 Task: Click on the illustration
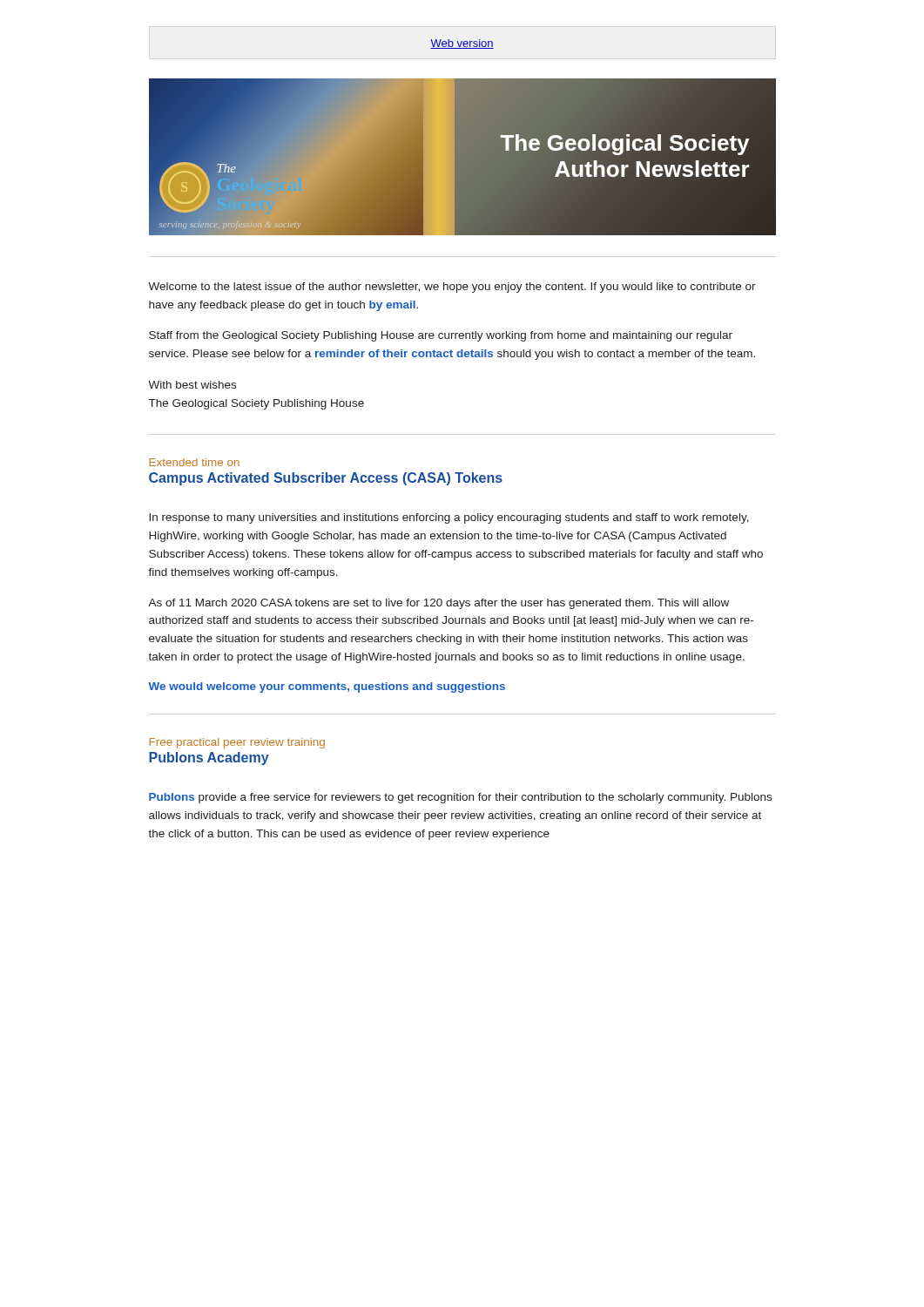click(x=462, y=157)
